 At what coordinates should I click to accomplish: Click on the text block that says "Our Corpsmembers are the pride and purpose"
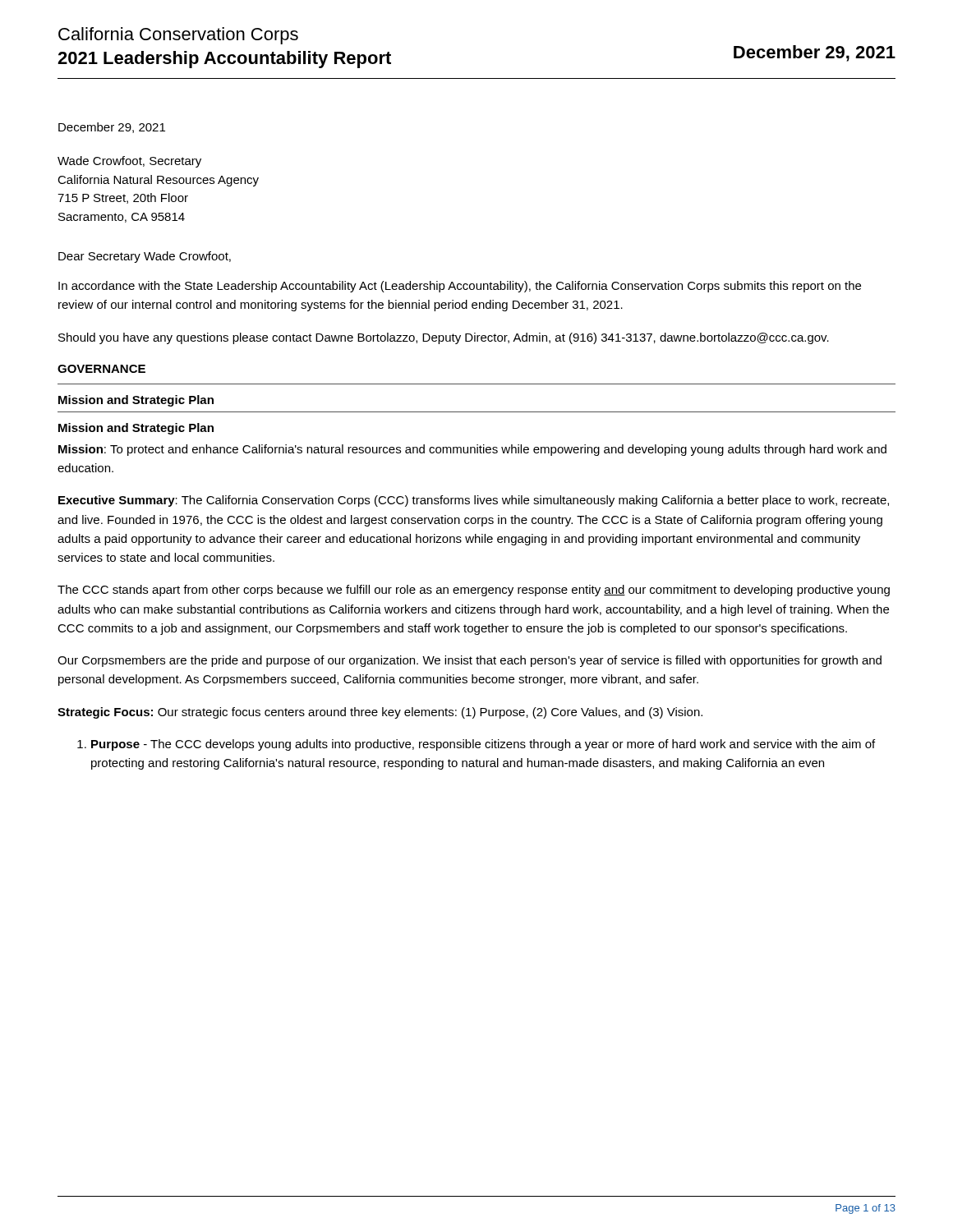pos(470,670)
